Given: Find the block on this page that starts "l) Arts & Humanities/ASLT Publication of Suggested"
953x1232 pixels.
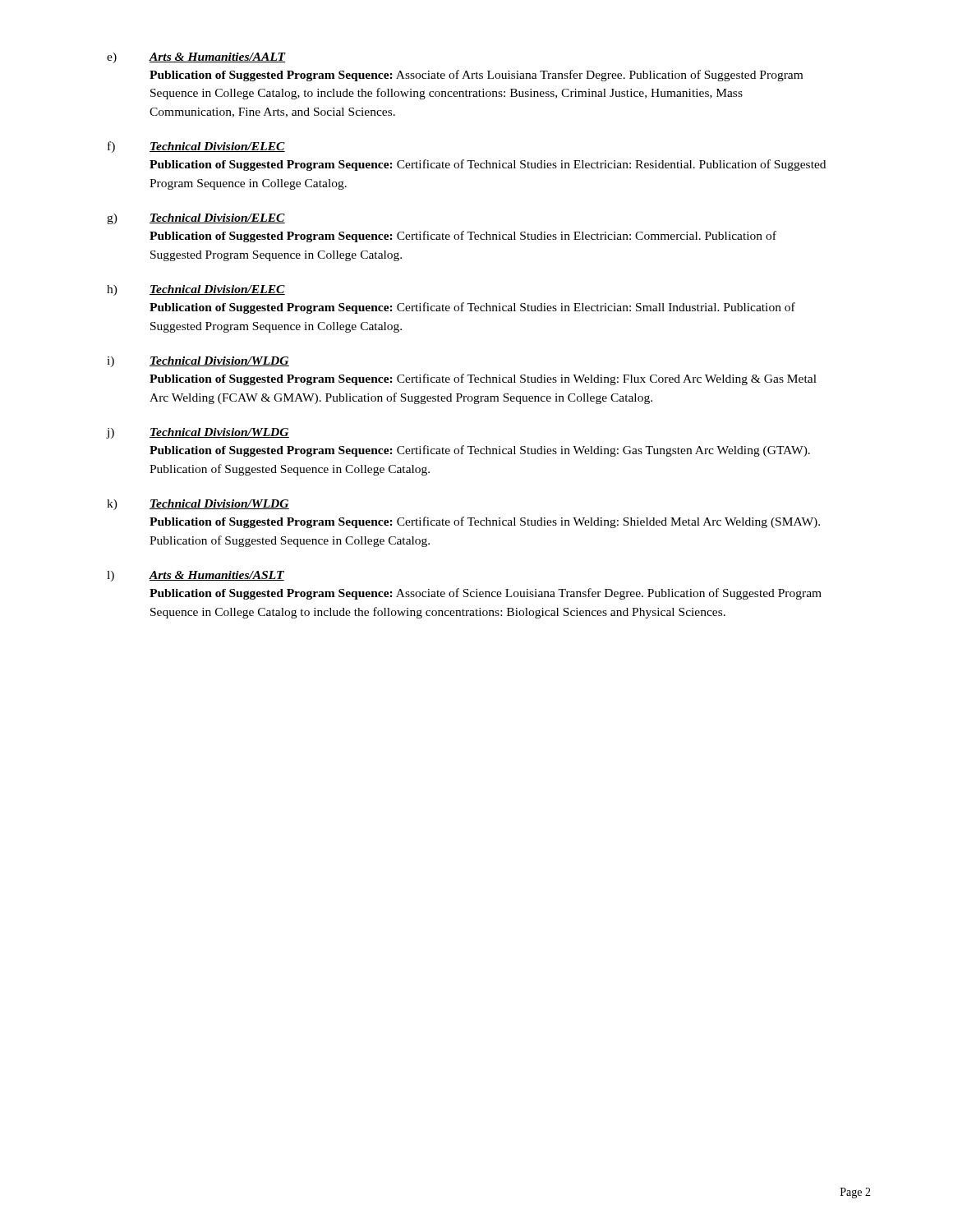Looking at the screenshot, I should click(468, 594).
